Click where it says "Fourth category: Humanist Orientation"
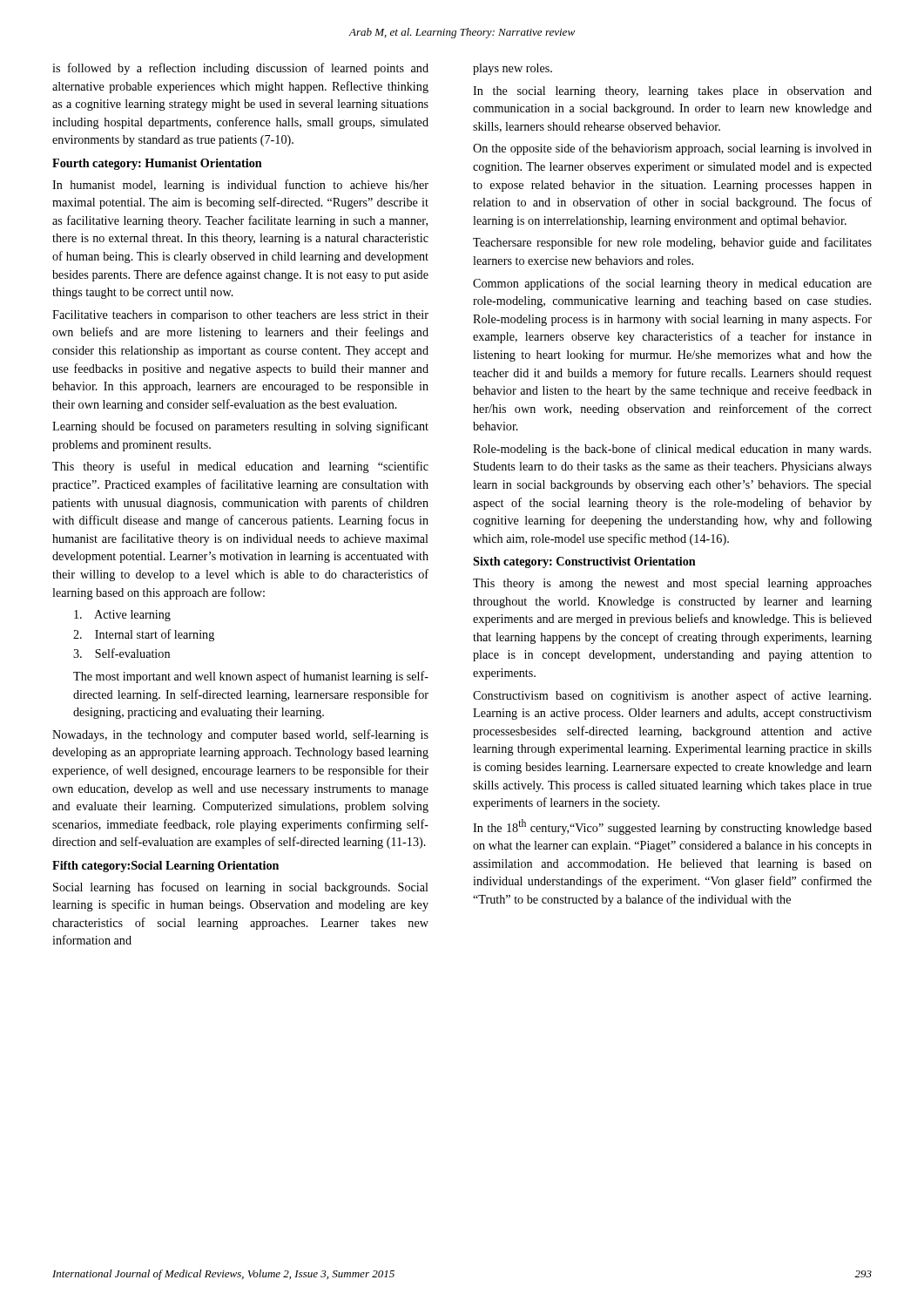The height and width of the screenshot is (1307, 924). pyautogui.click(x=157, y=163)
